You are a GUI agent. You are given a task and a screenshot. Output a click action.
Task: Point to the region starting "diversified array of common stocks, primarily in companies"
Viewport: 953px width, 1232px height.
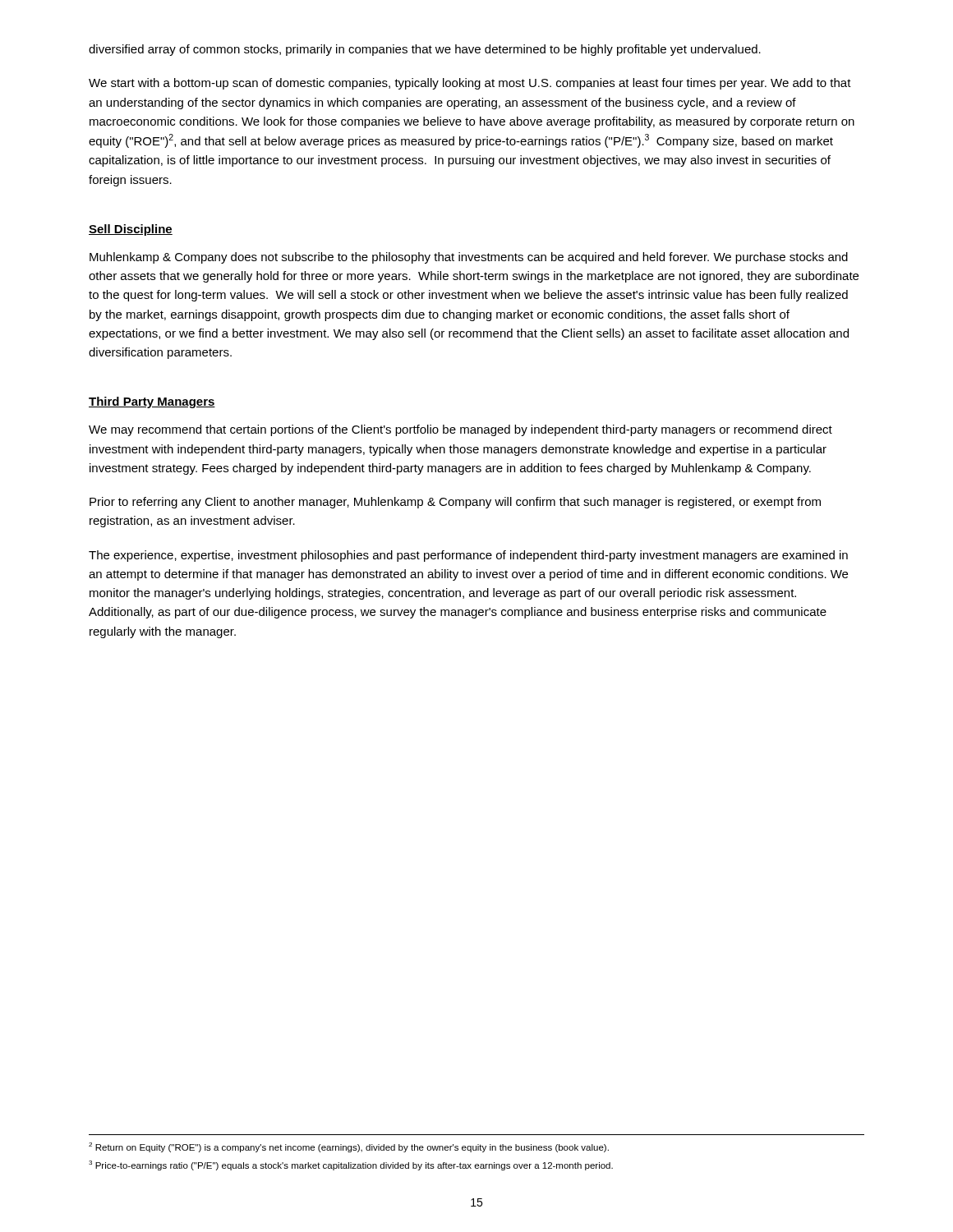pyautogui.click(x=425, y=49)
